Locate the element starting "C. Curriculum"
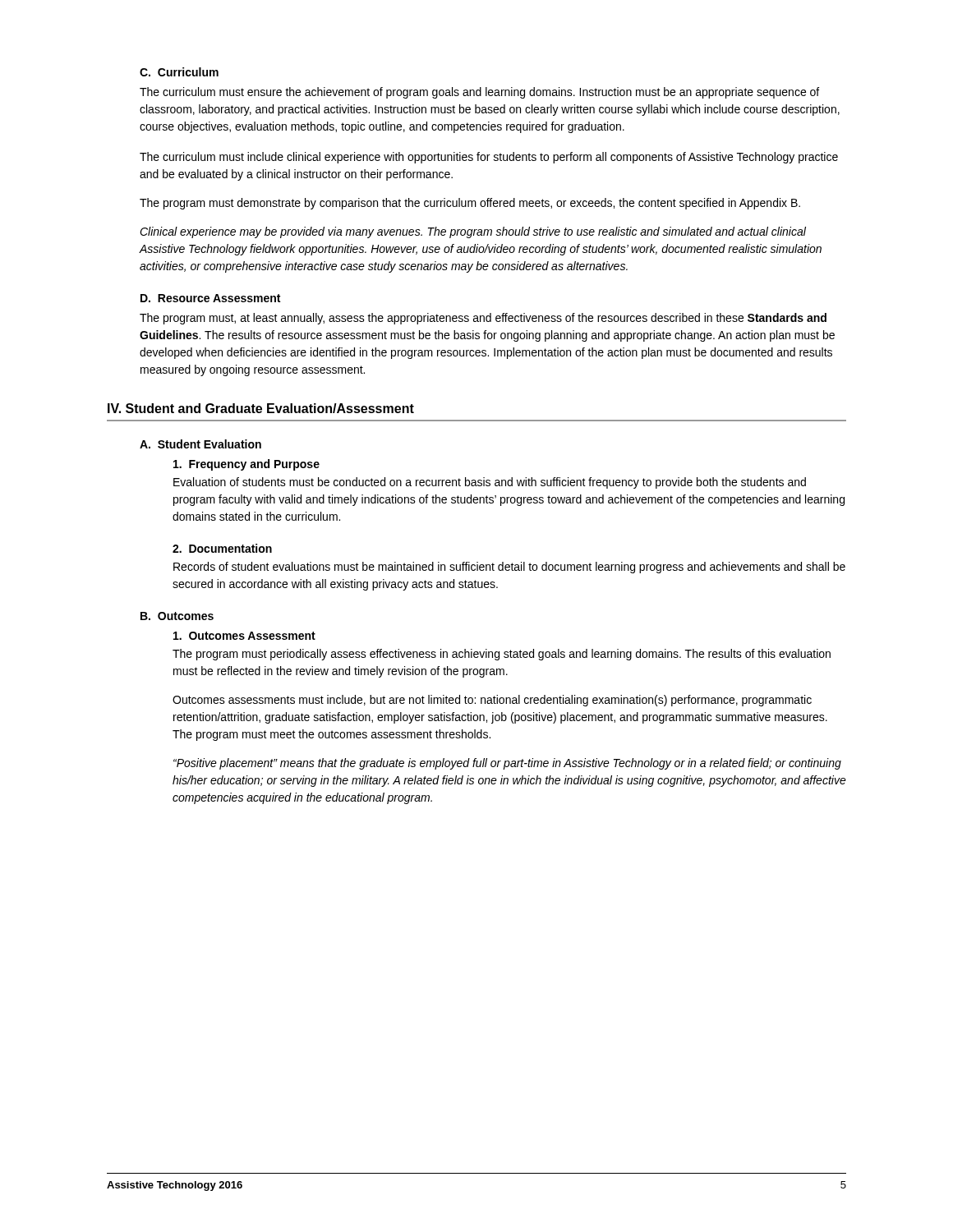Viewport: 953px width, 1232px height. (x=179, y=72)
